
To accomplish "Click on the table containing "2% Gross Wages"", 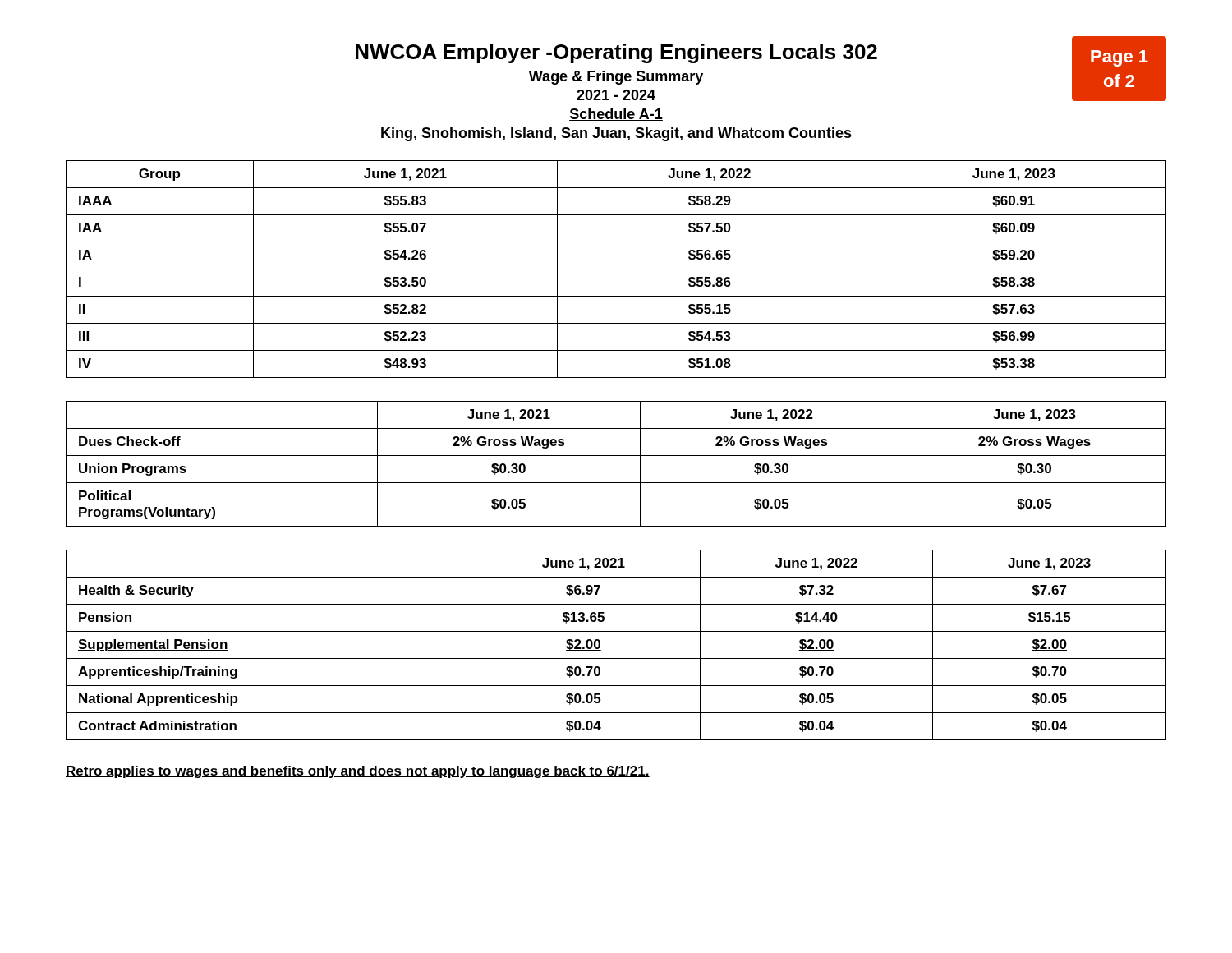I will [616, 464].
